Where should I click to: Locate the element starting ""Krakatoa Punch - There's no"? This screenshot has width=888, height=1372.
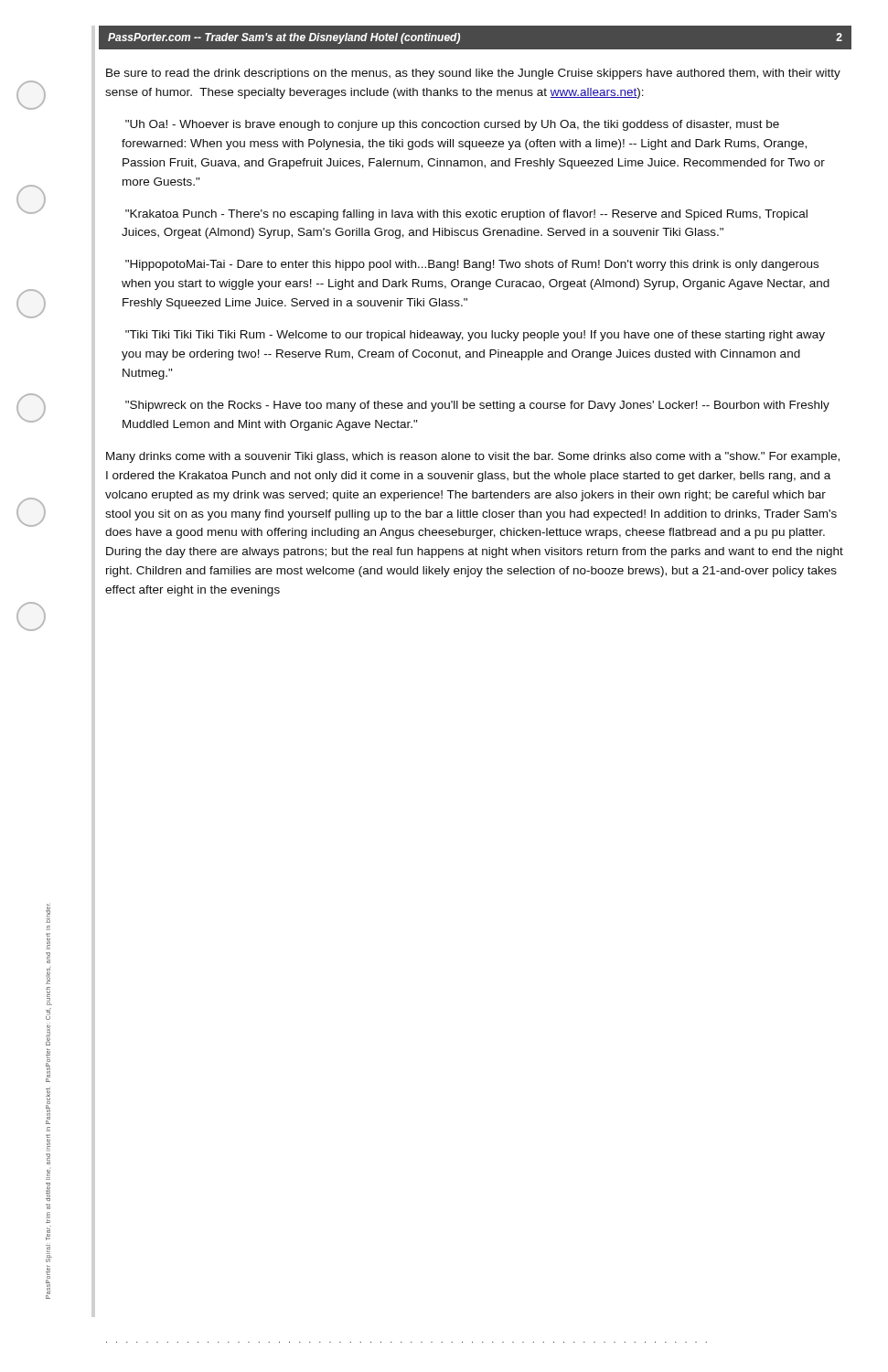(465, 223)
